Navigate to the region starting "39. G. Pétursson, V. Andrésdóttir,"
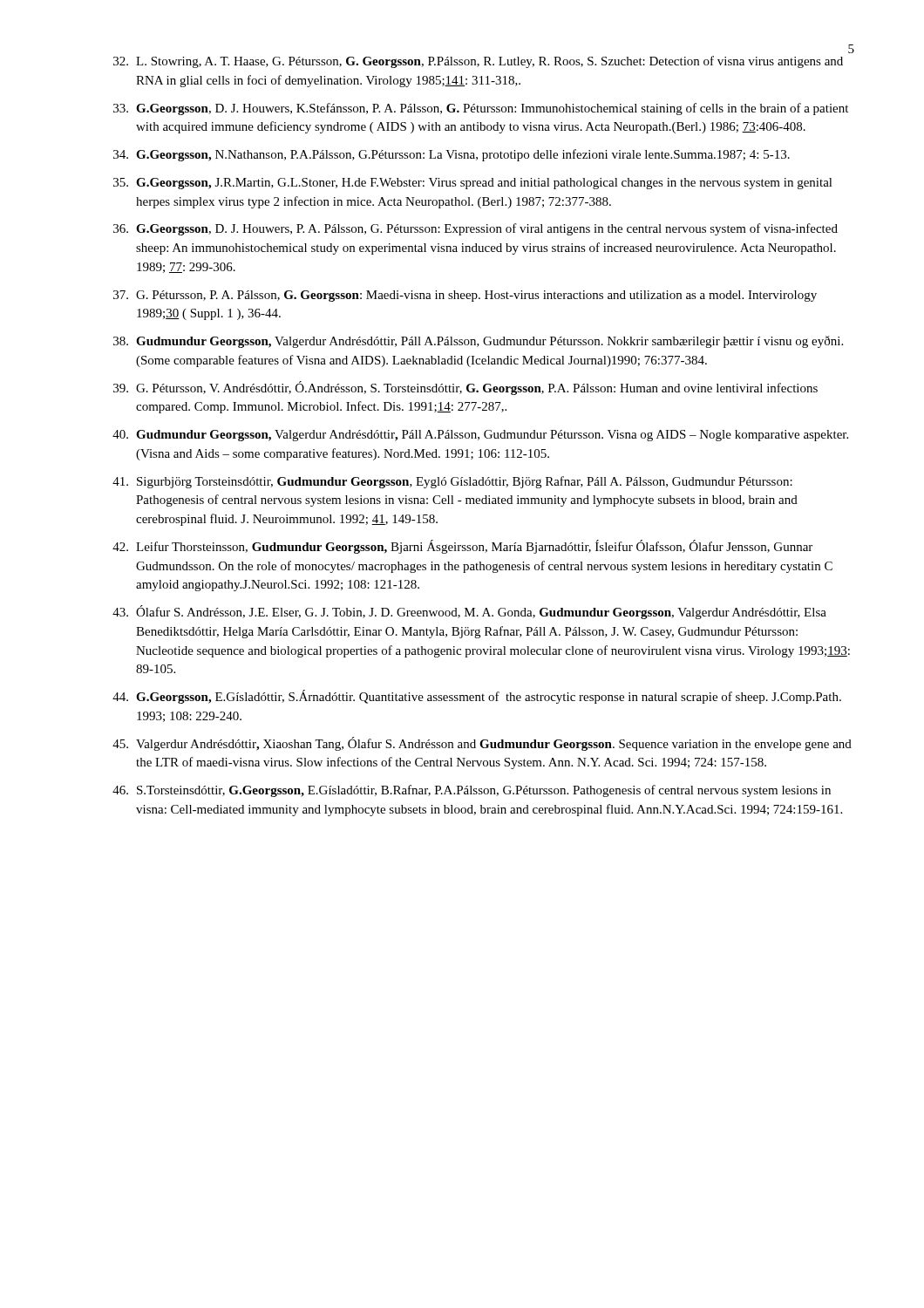The height and width of the screenshot is (1308, 924). [471, 398]
